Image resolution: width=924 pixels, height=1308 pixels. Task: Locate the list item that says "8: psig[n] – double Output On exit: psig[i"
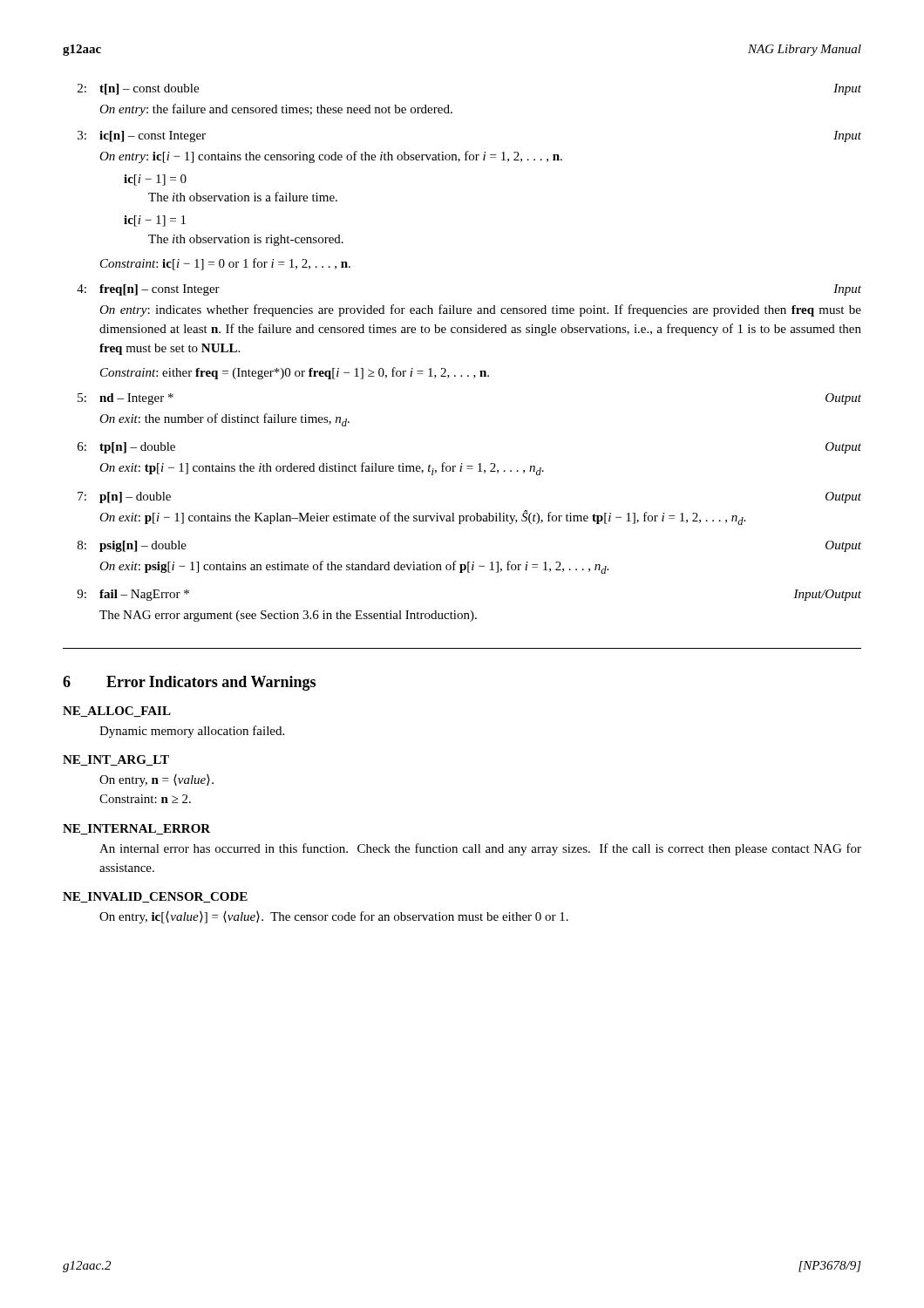462,558
